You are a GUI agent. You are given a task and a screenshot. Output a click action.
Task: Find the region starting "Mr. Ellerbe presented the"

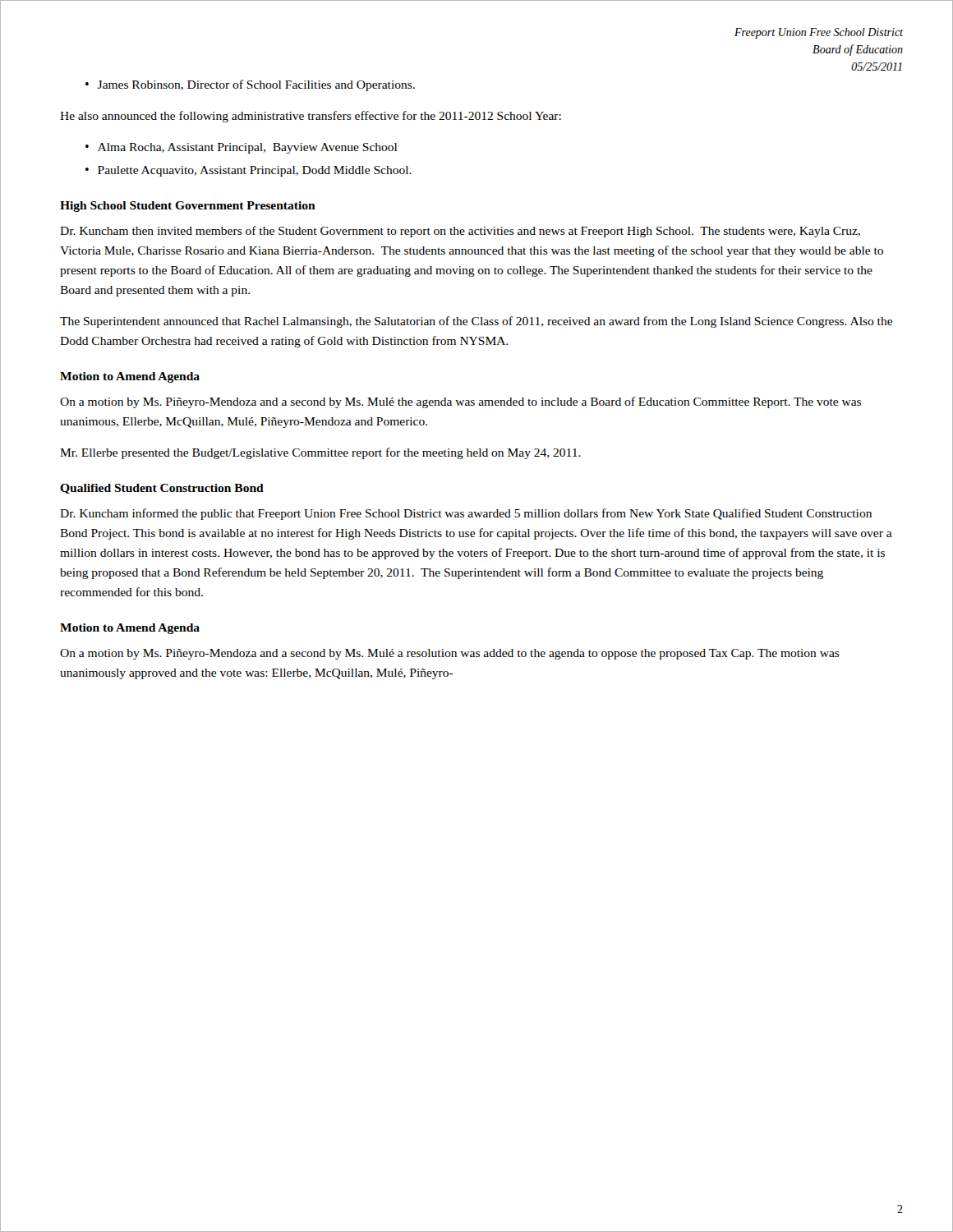click(x=321, y=452)
